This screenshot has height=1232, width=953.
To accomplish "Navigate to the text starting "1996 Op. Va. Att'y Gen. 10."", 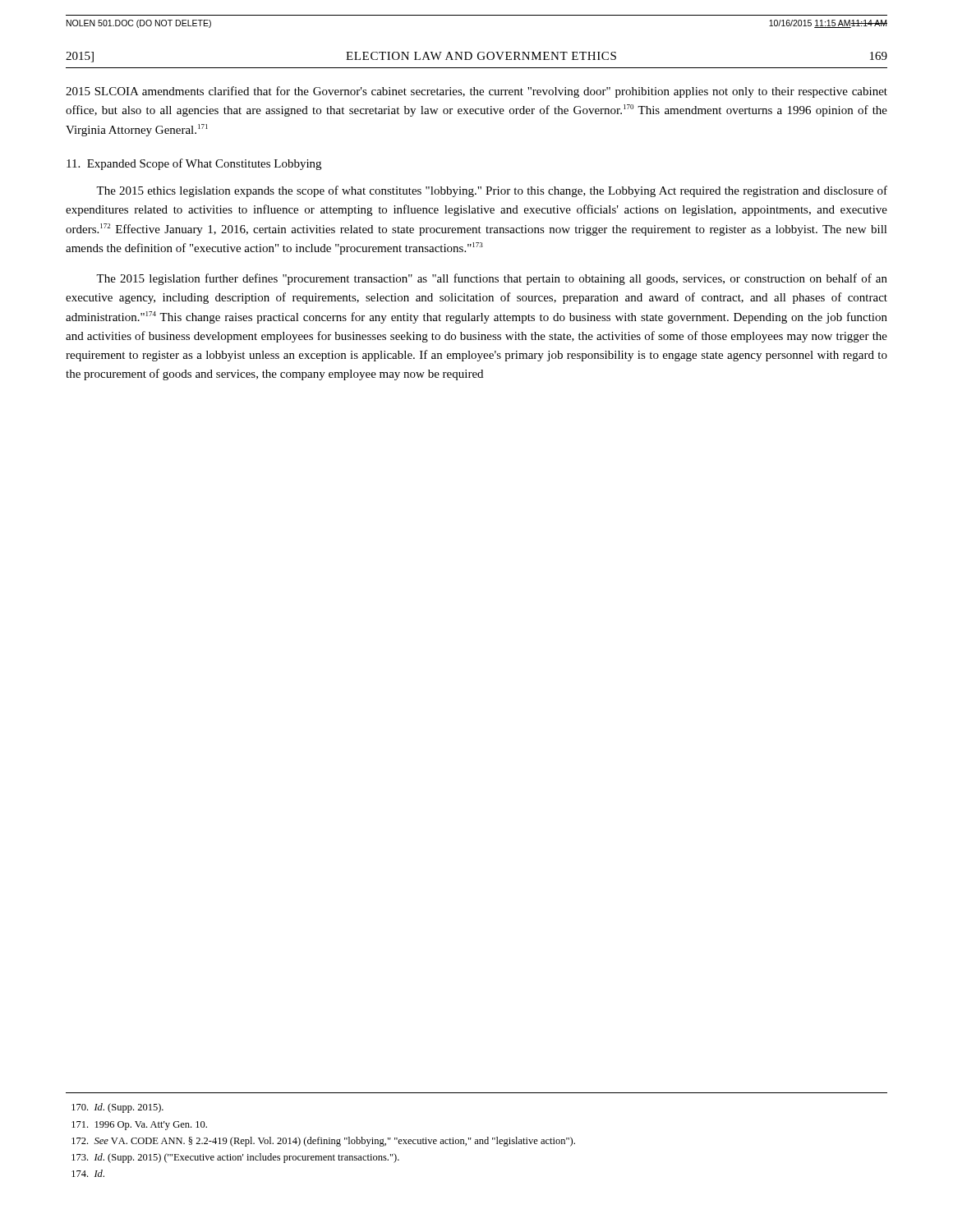I will coord(150,1124).
